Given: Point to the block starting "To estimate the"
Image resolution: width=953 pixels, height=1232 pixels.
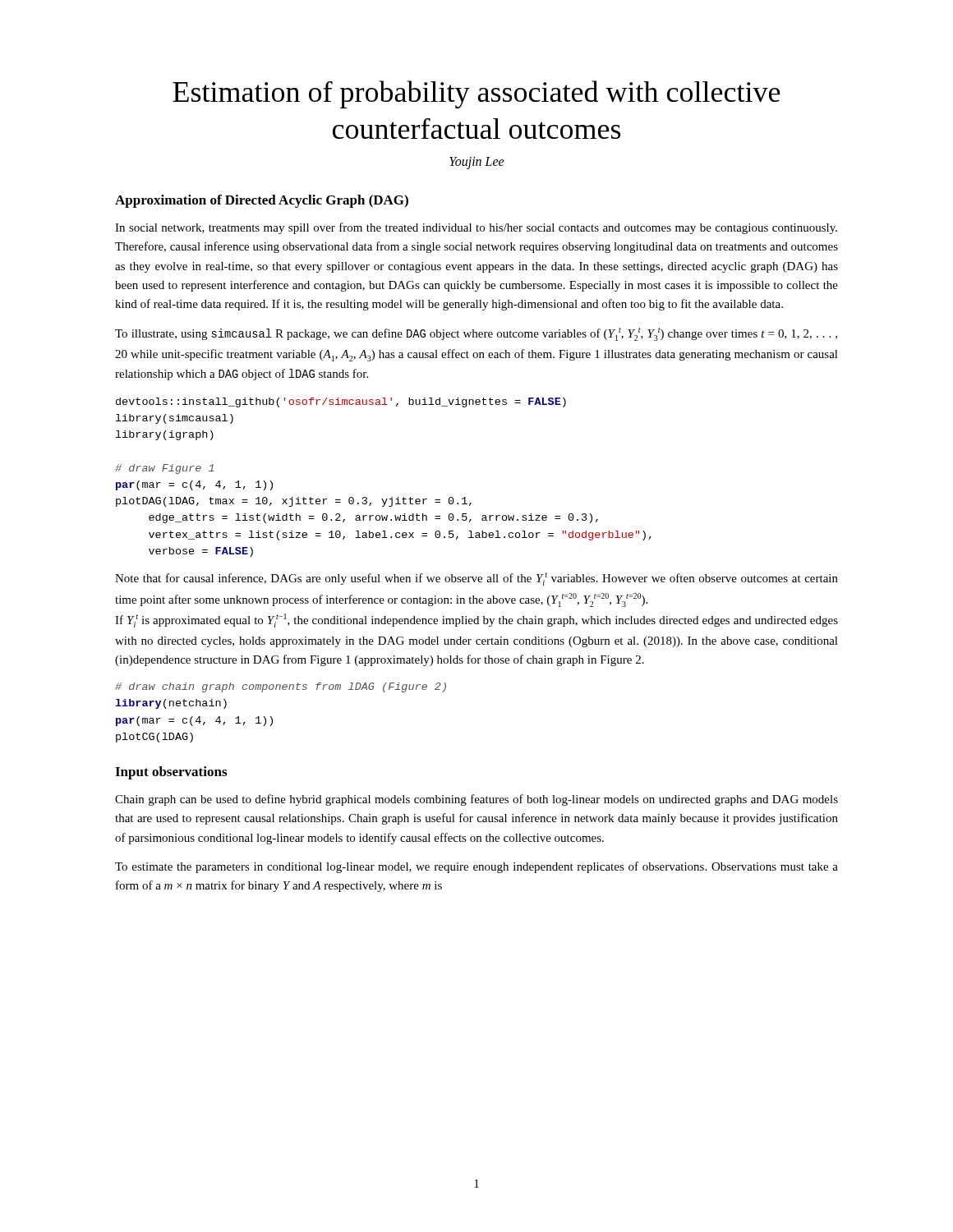Looking at the screenshot, I should [x=476, y=876].
